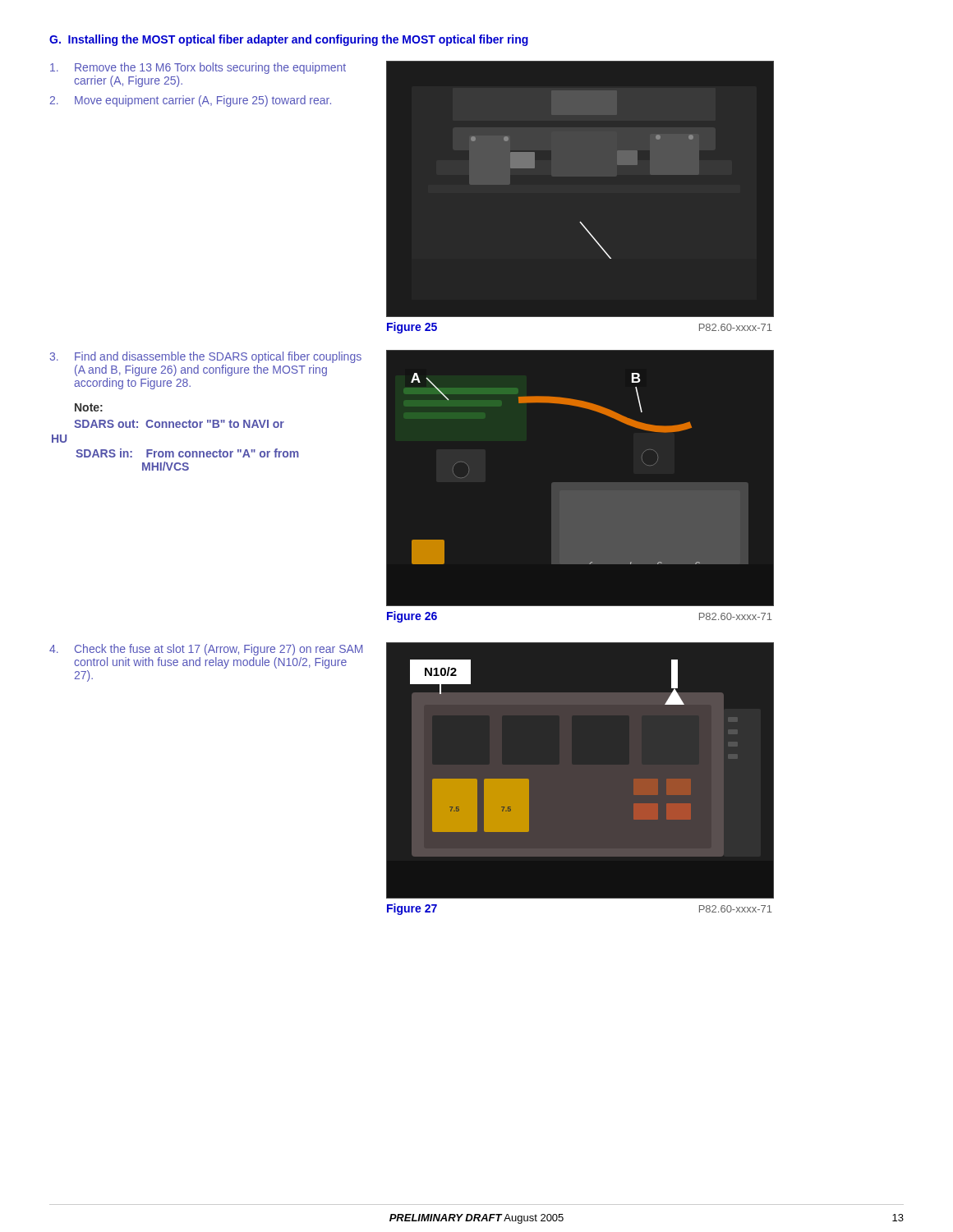Click on the text block starting "Note: SDARS out: Connector"
Image resolution: width=953 pixels, height=1232 pixels.
click(222, 437)
